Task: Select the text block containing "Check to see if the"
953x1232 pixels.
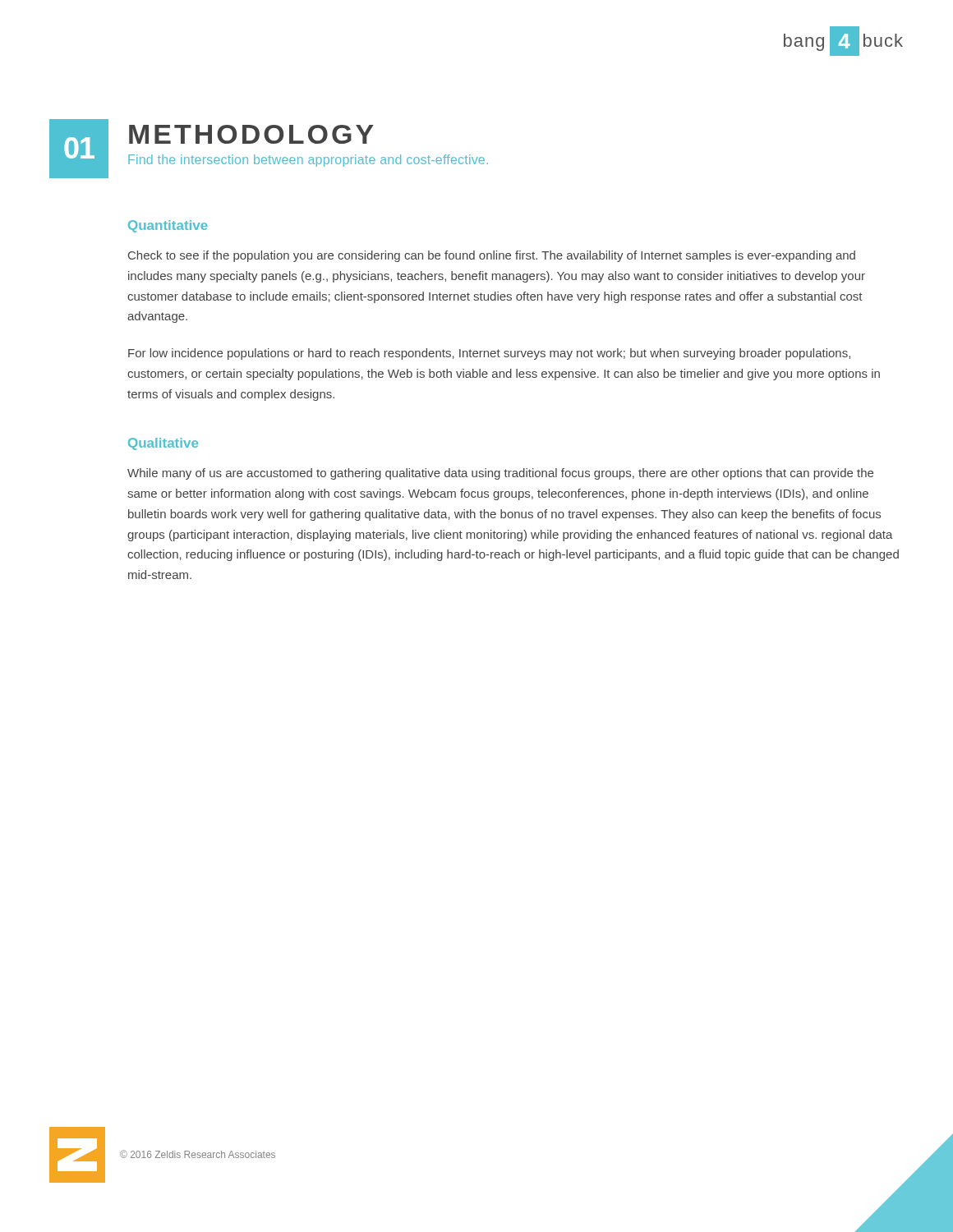Action: click(x=496, y=286)
